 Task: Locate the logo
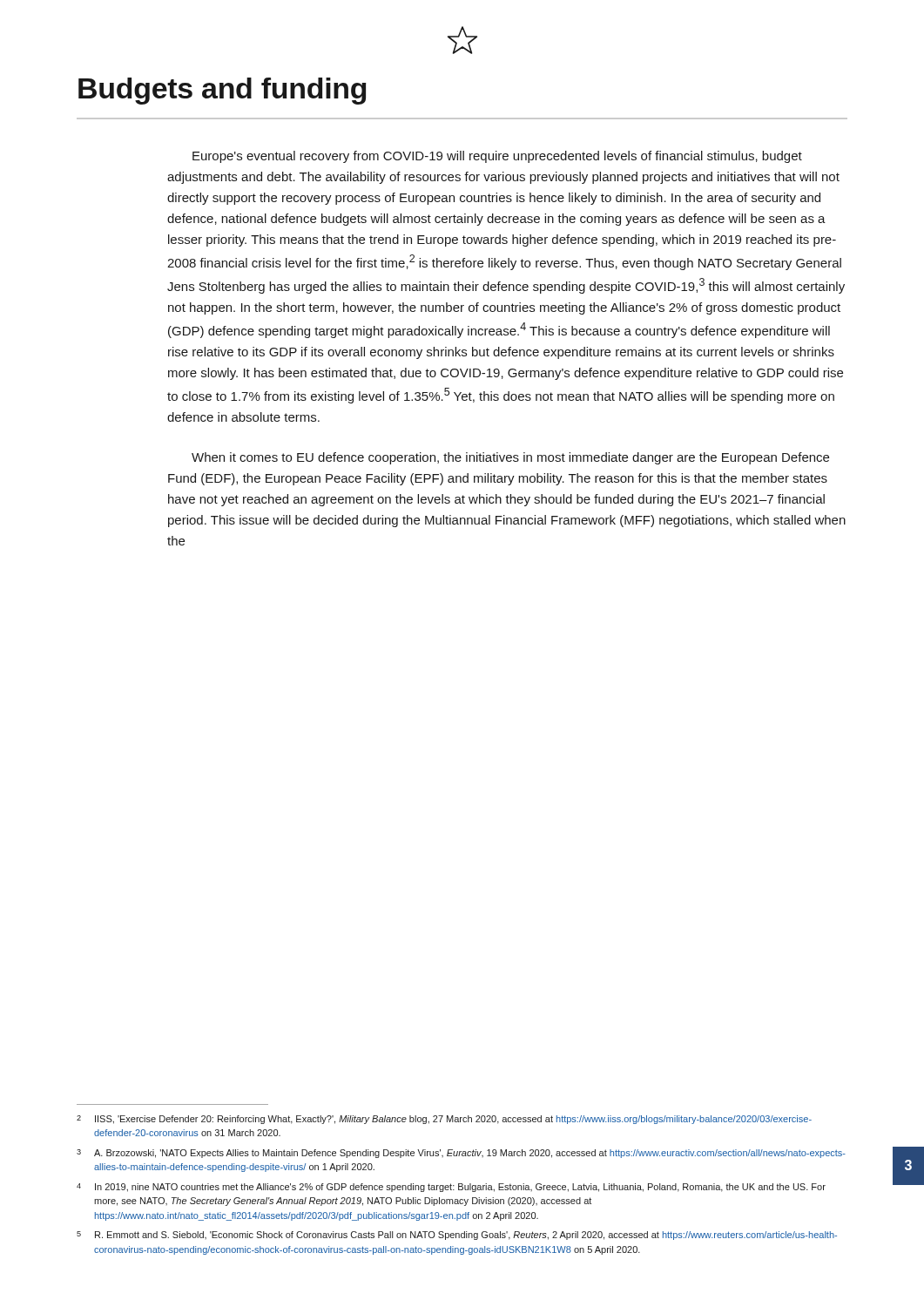tap(462, 41)
